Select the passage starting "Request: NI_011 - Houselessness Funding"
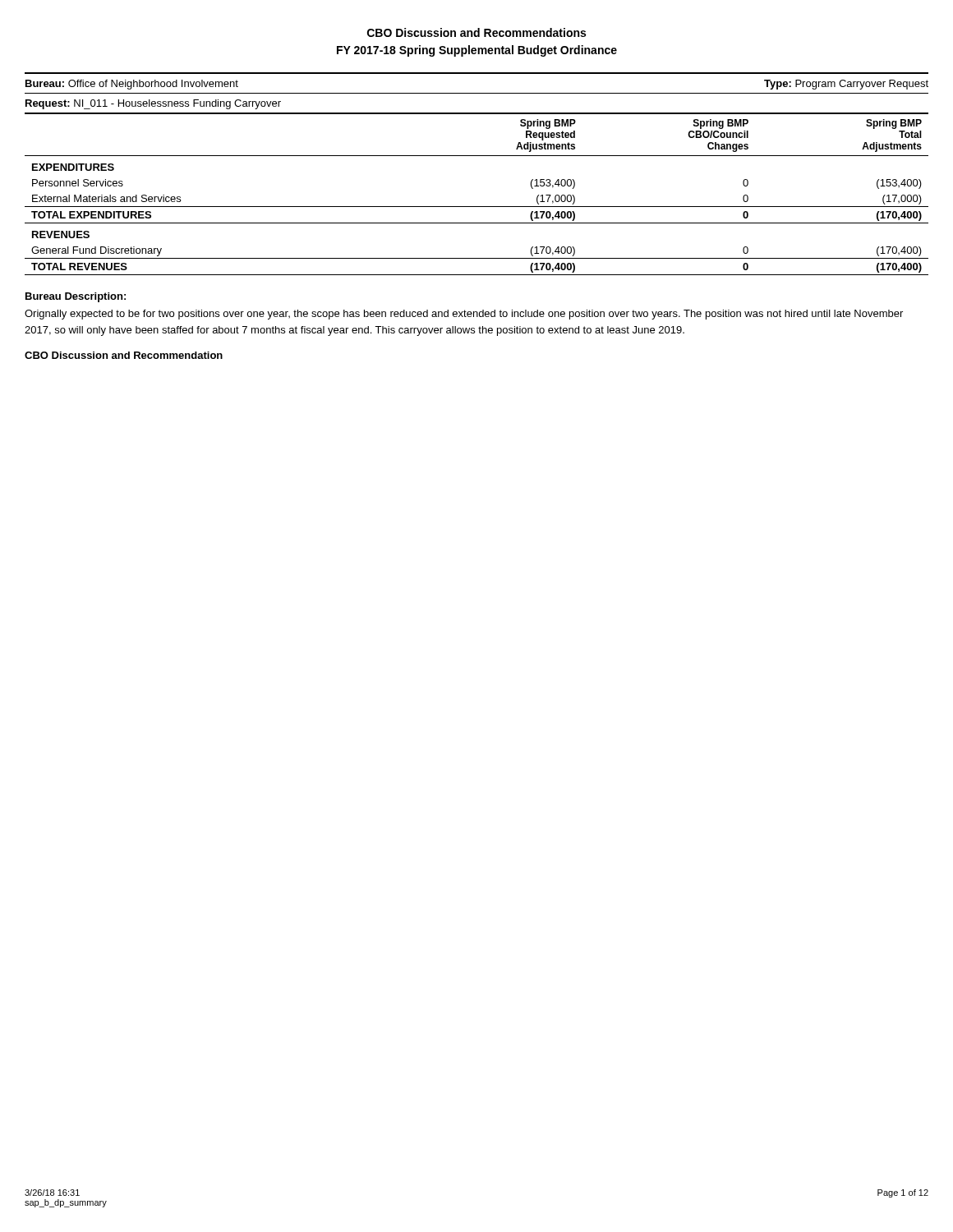This screenshot has width=953, height=1232. (x=153, y=103)
